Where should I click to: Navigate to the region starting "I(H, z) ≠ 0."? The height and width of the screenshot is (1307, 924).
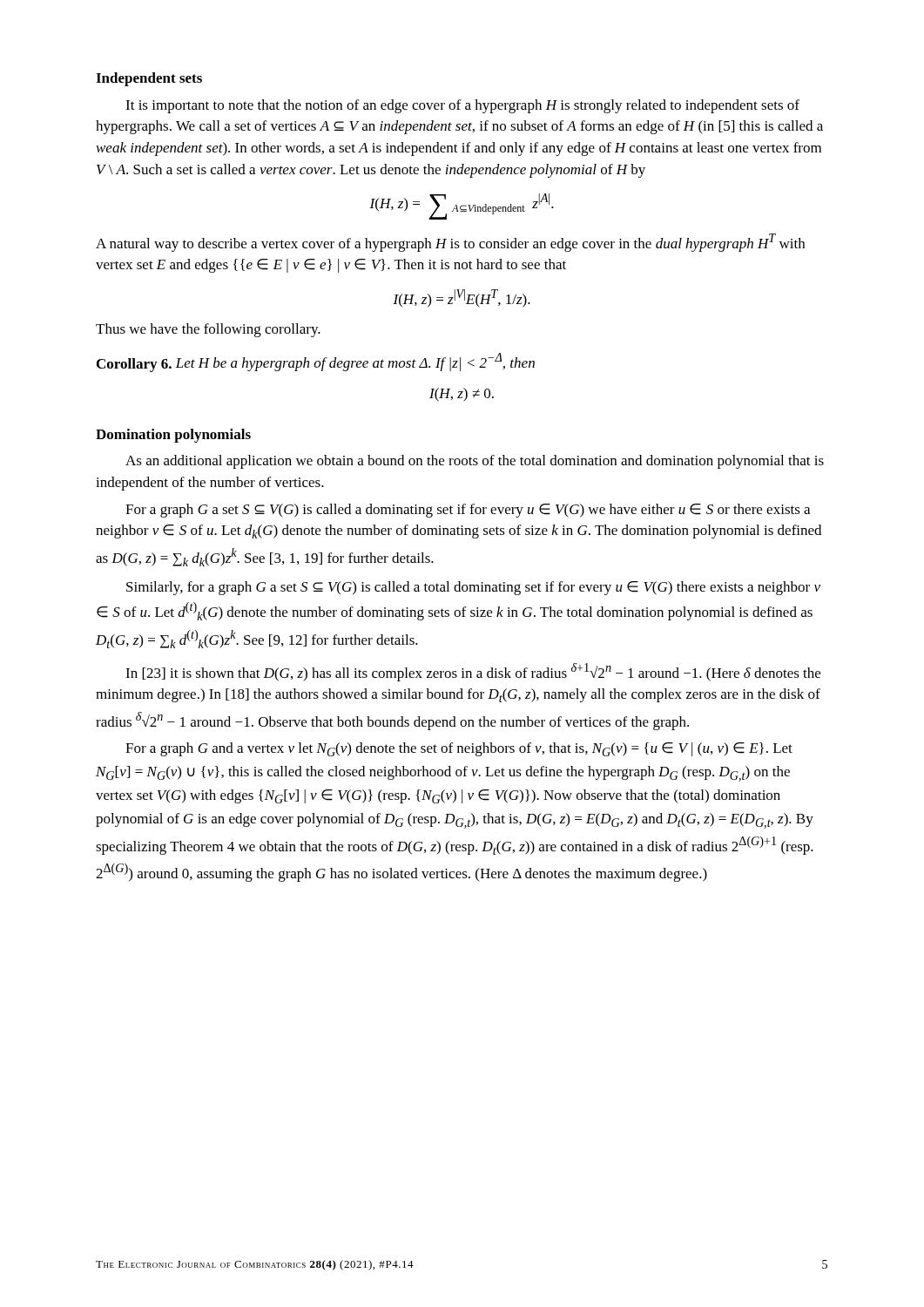click(462, 393)
